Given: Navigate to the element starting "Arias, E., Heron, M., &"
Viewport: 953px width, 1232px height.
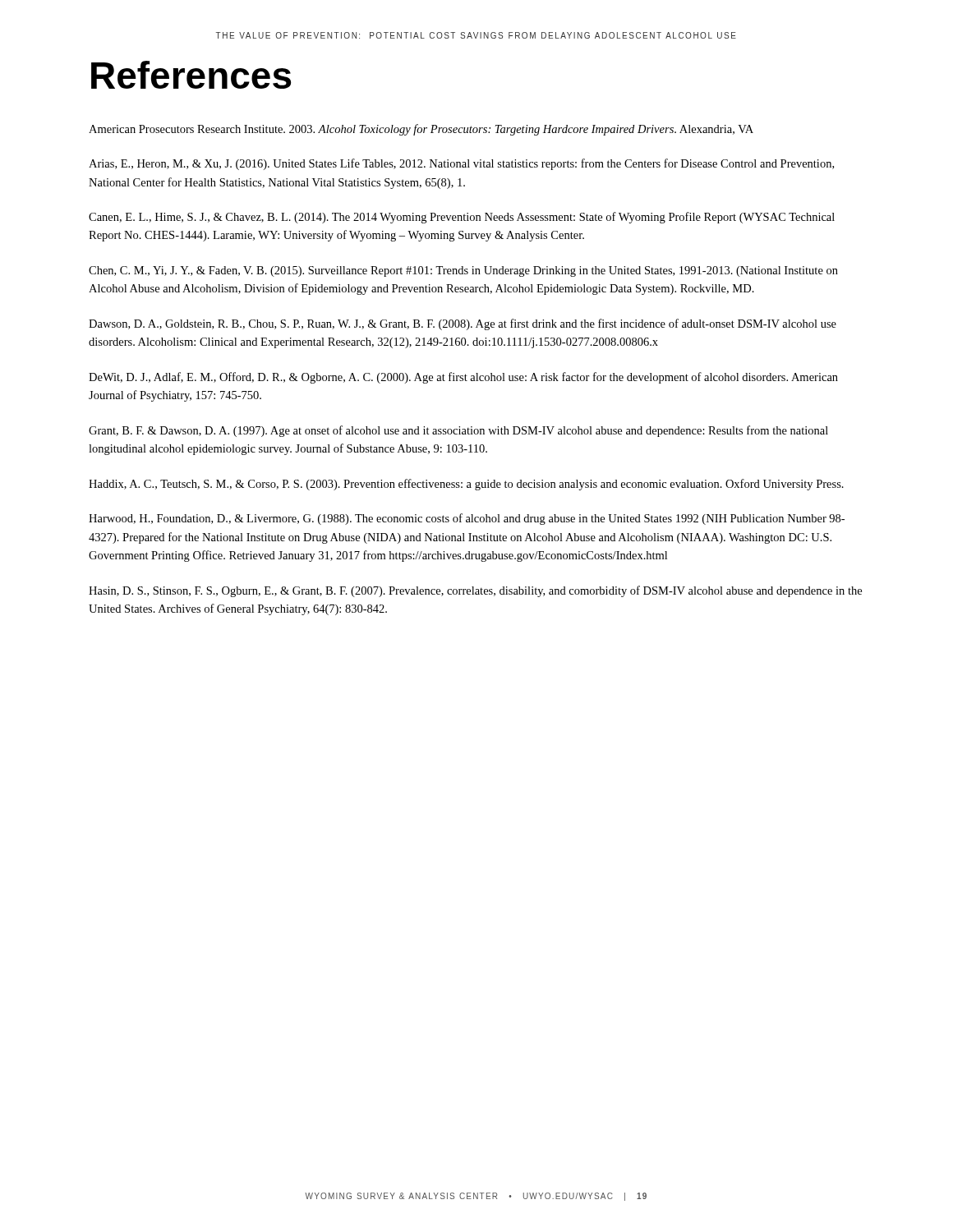Looking at the screenshot, I should coord(462,173).
